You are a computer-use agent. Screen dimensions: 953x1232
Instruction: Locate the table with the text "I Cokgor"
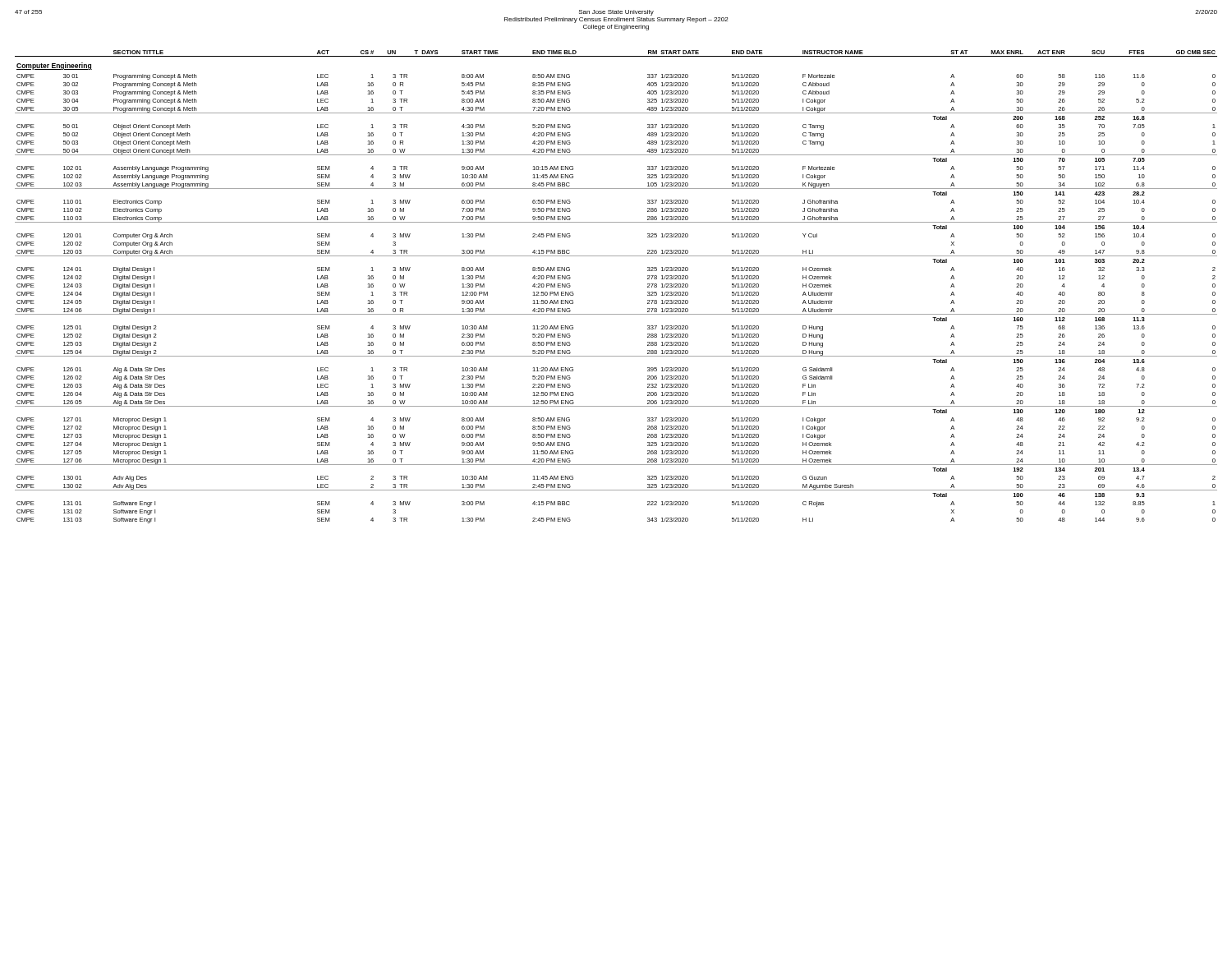tap(616, 285)
